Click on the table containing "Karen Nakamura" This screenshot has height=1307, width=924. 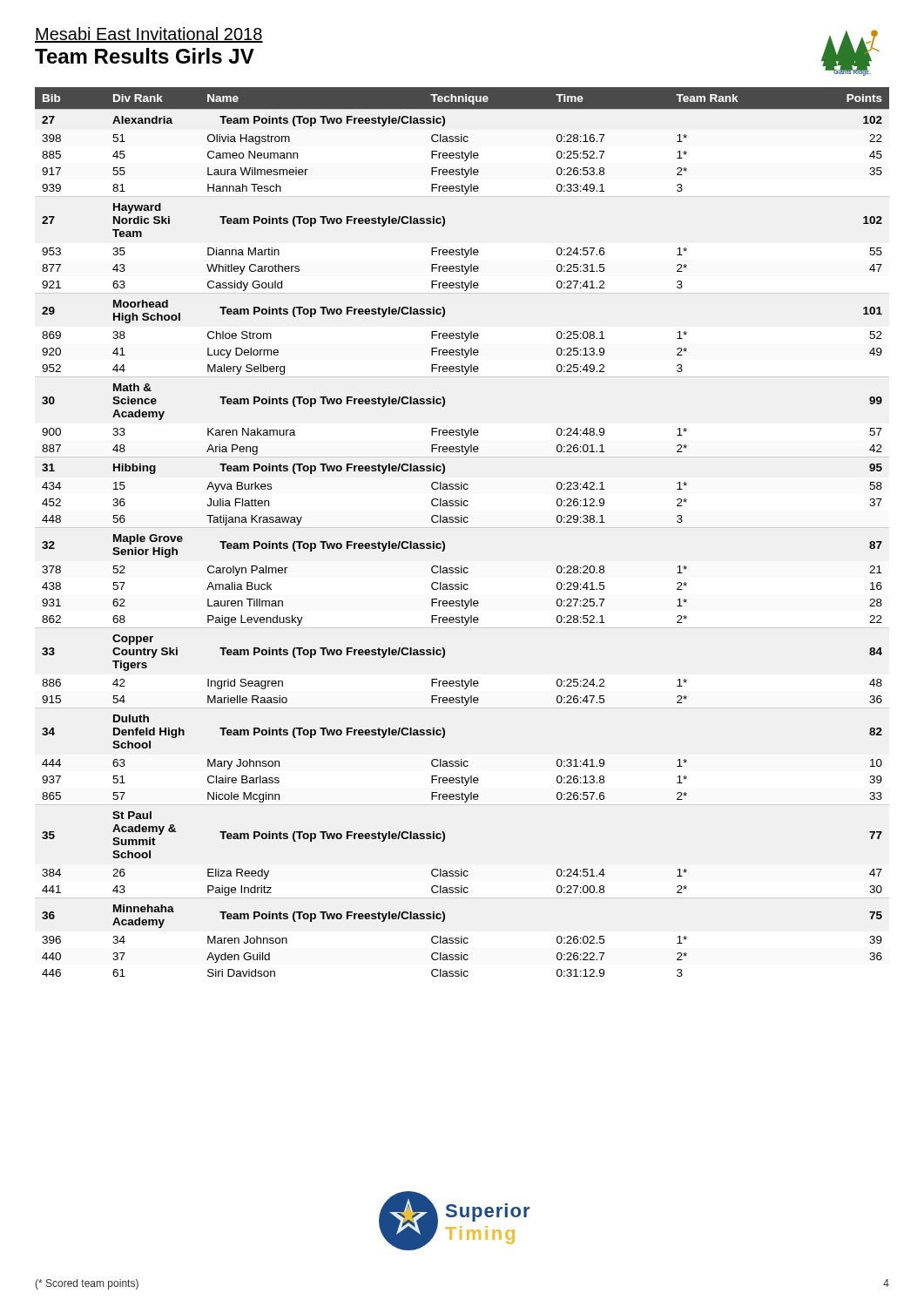(x=462, y=534)
